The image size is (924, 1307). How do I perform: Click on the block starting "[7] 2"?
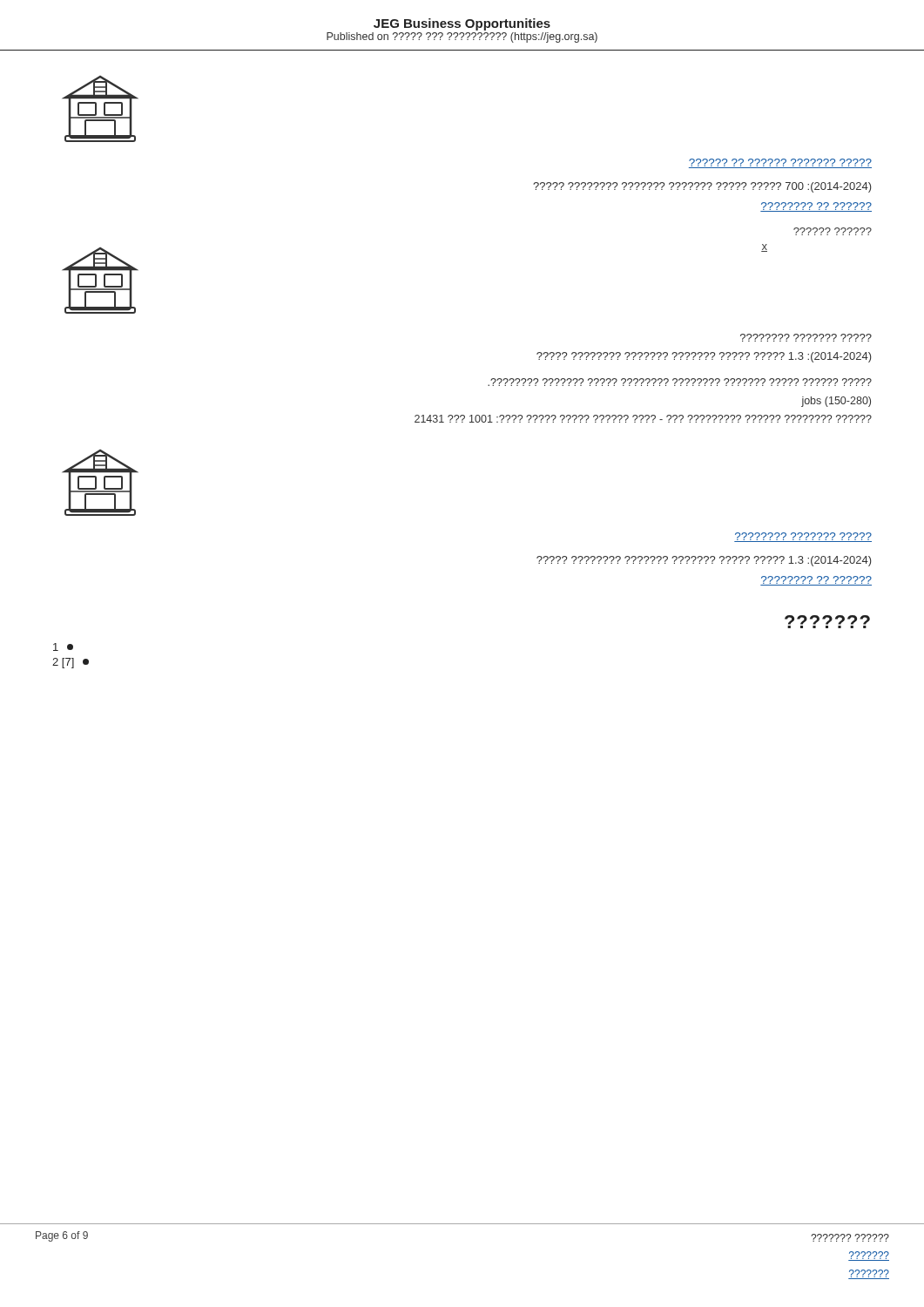[71, 662]
